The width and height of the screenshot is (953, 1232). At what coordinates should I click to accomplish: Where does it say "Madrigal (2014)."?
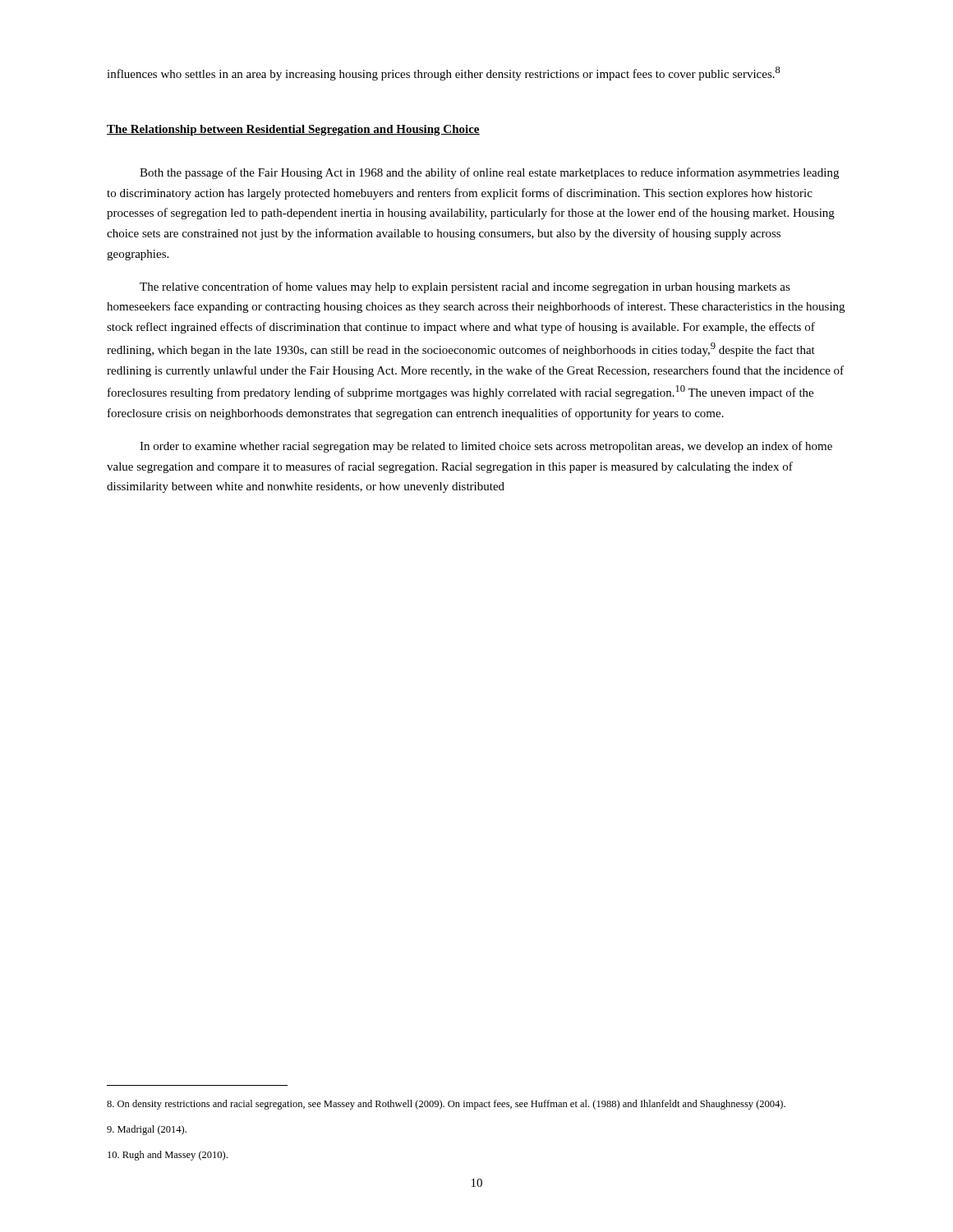[x=147, y=1130]
